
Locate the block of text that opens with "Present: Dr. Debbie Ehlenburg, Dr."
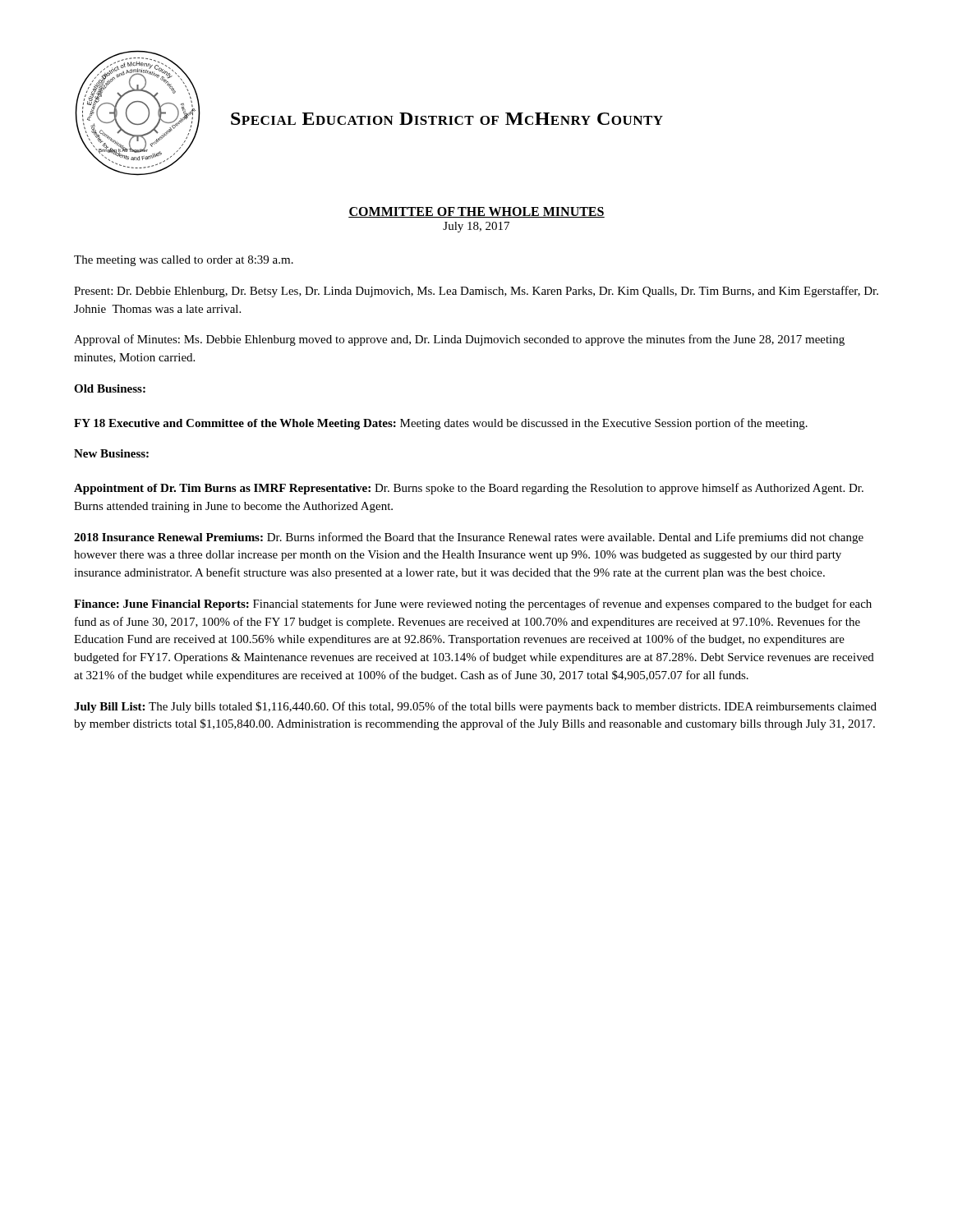476,299
